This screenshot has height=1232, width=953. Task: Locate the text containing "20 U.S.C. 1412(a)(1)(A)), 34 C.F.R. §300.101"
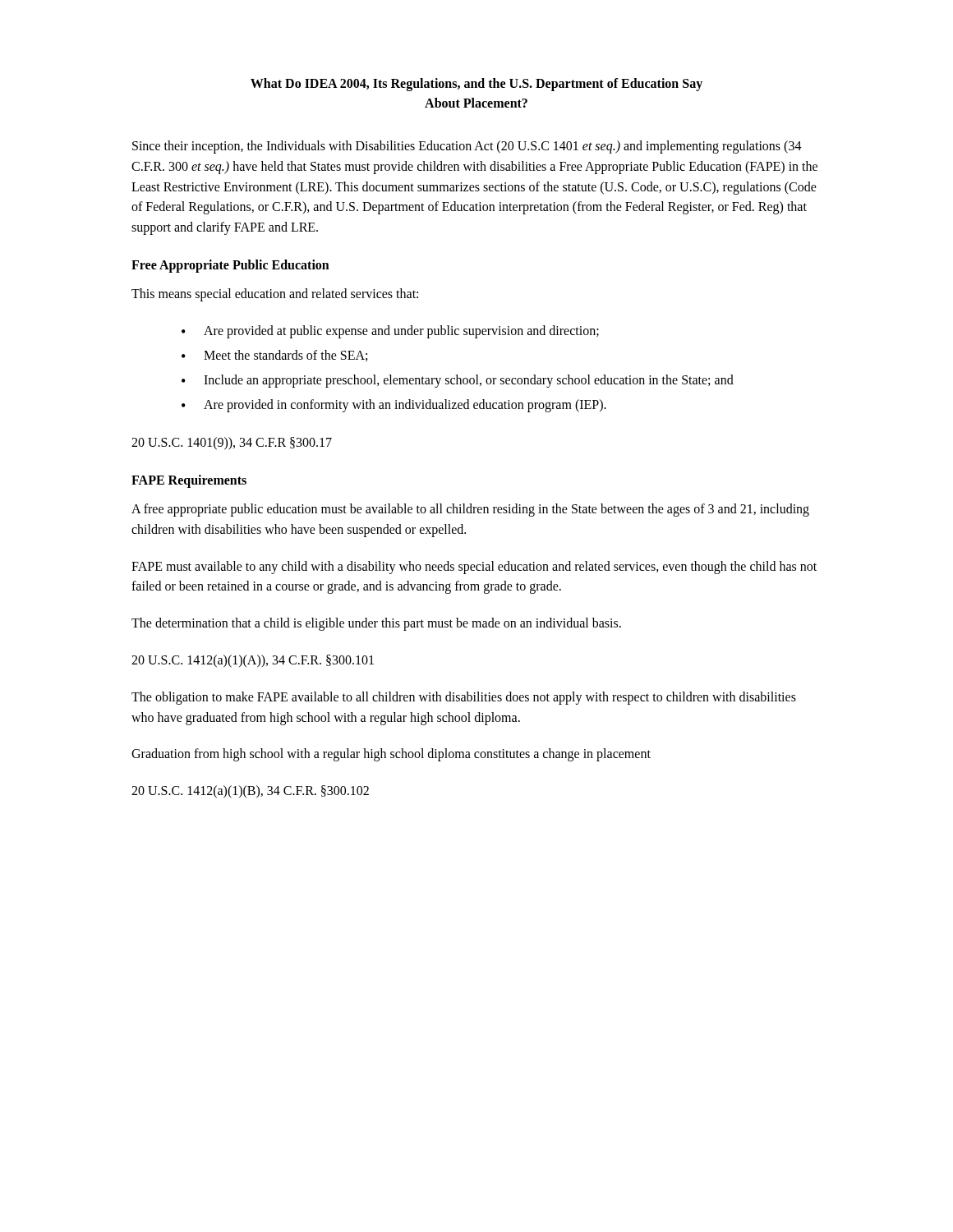(253, 660)
